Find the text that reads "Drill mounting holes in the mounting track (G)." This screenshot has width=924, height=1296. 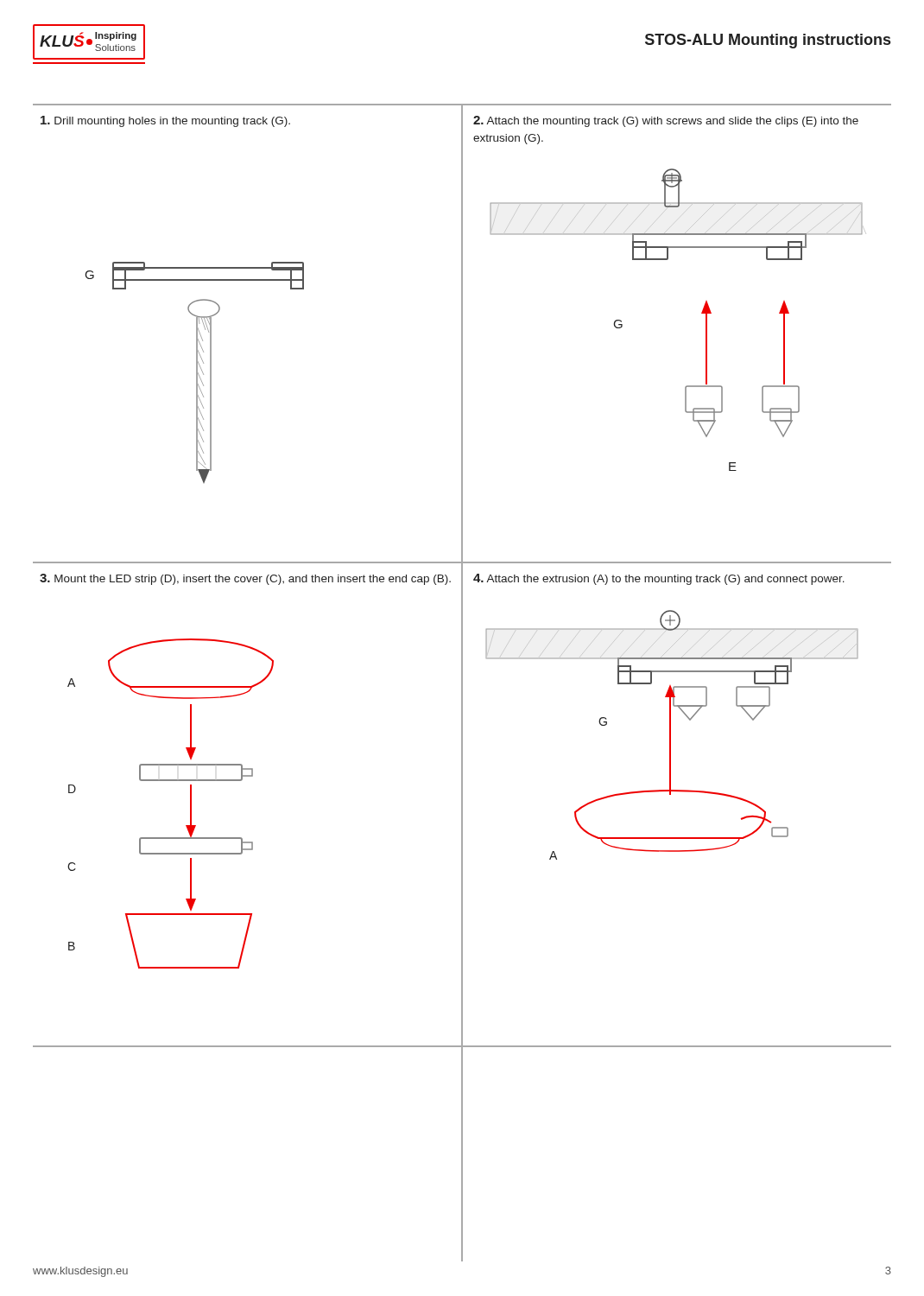tap(165, 120)
